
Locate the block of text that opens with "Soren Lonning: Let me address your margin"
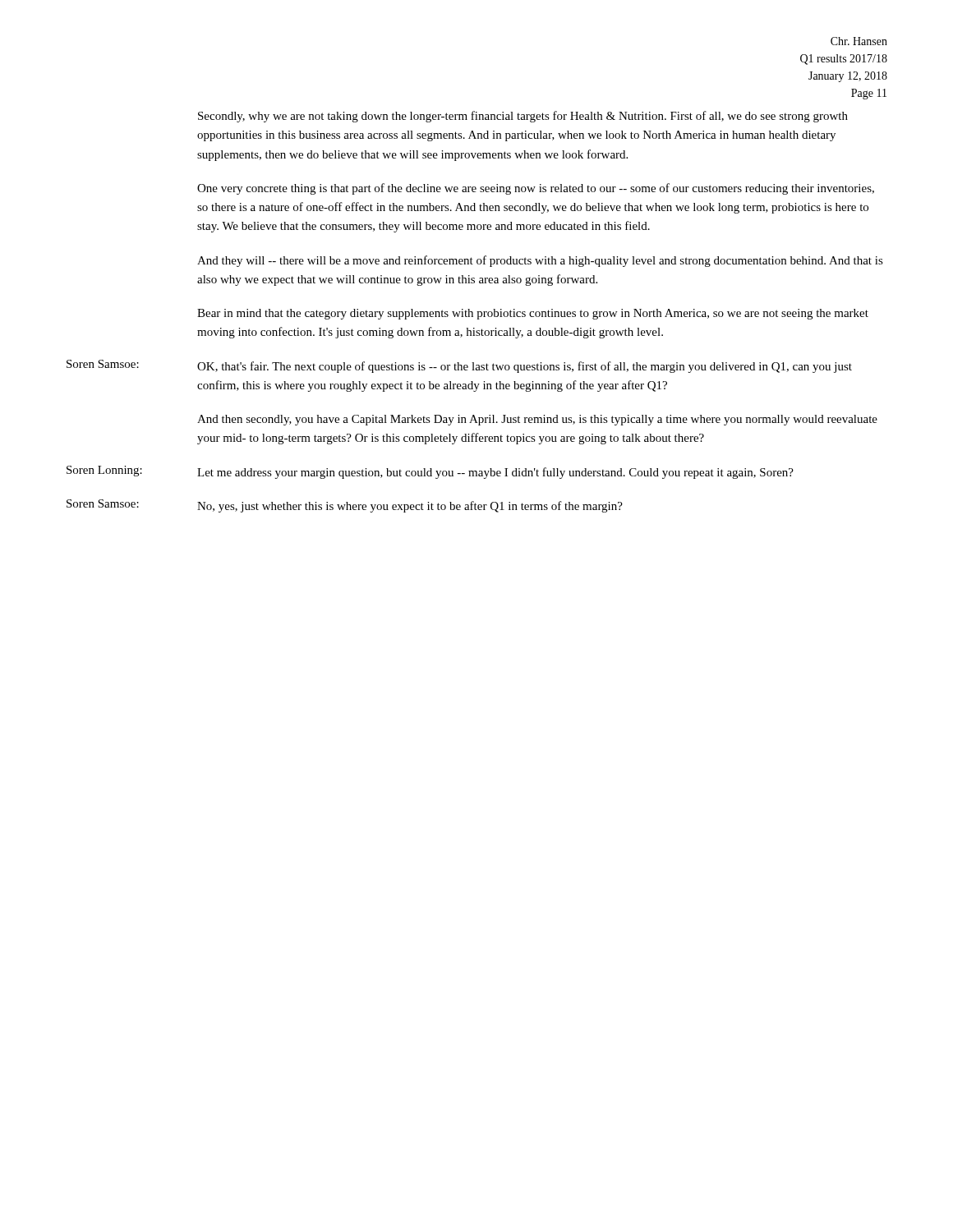click(476, 472)
